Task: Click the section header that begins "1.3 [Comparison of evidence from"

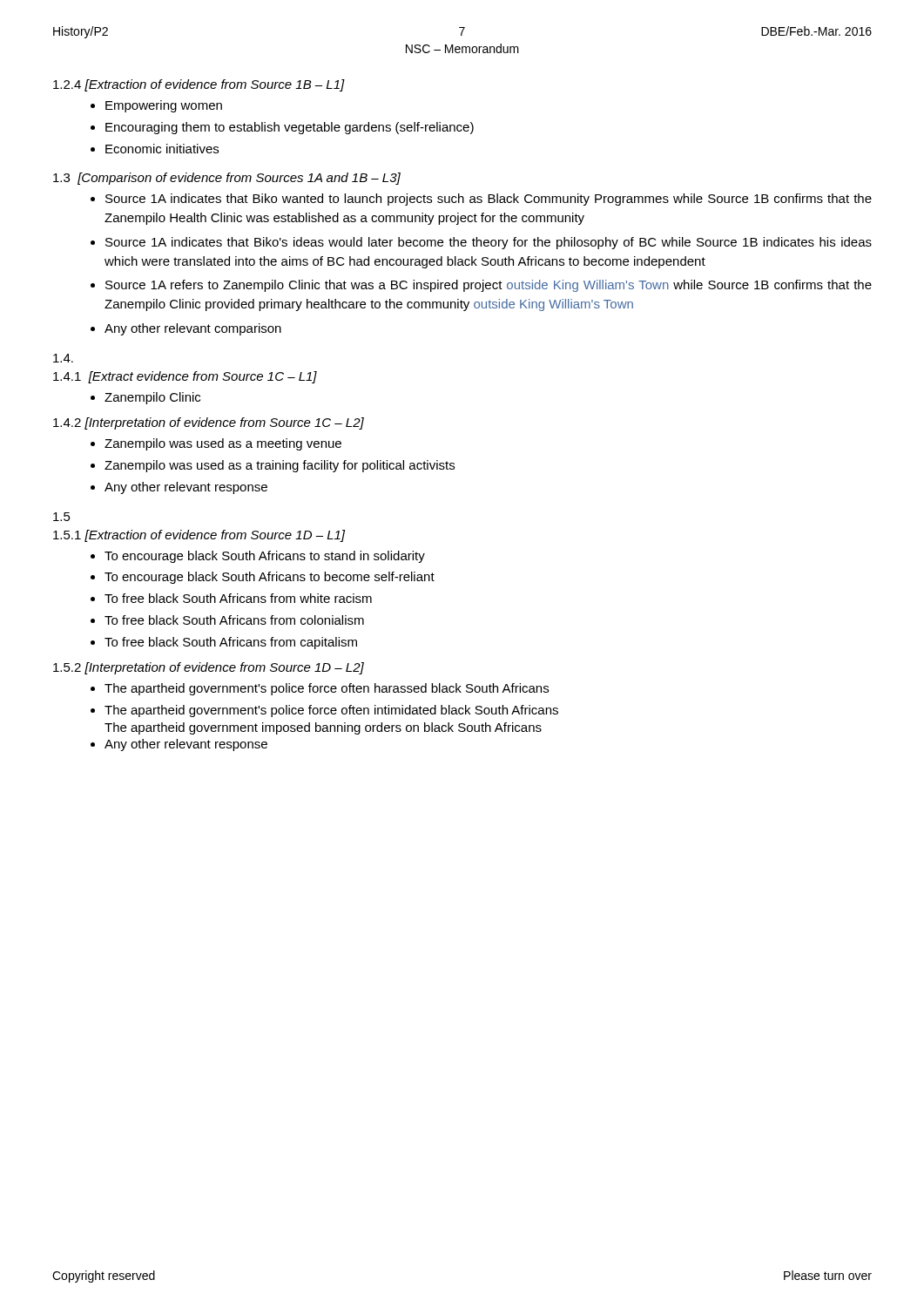Action: click(x=226, y=178)
